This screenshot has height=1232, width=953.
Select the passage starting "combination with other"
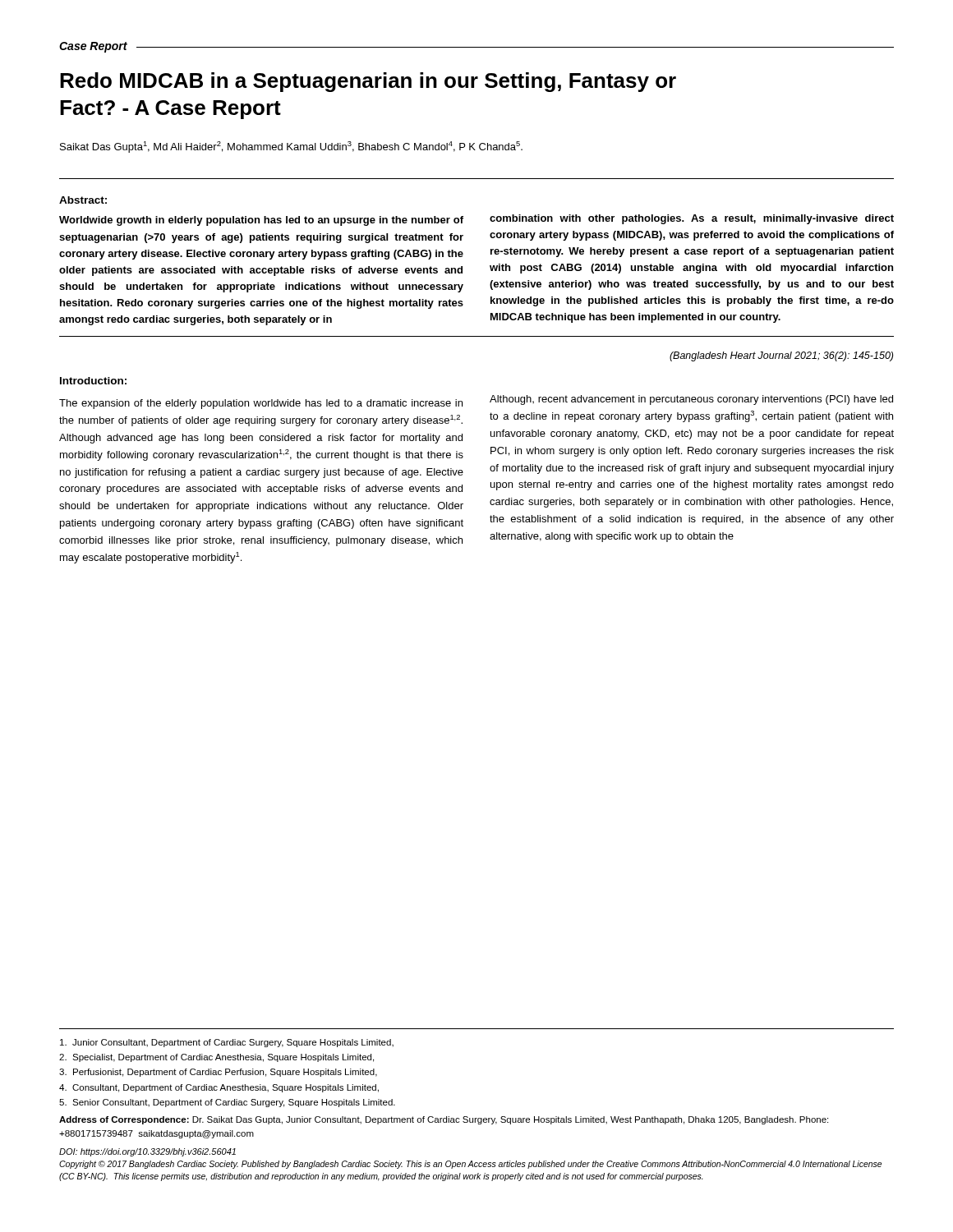tap(692, 267)
